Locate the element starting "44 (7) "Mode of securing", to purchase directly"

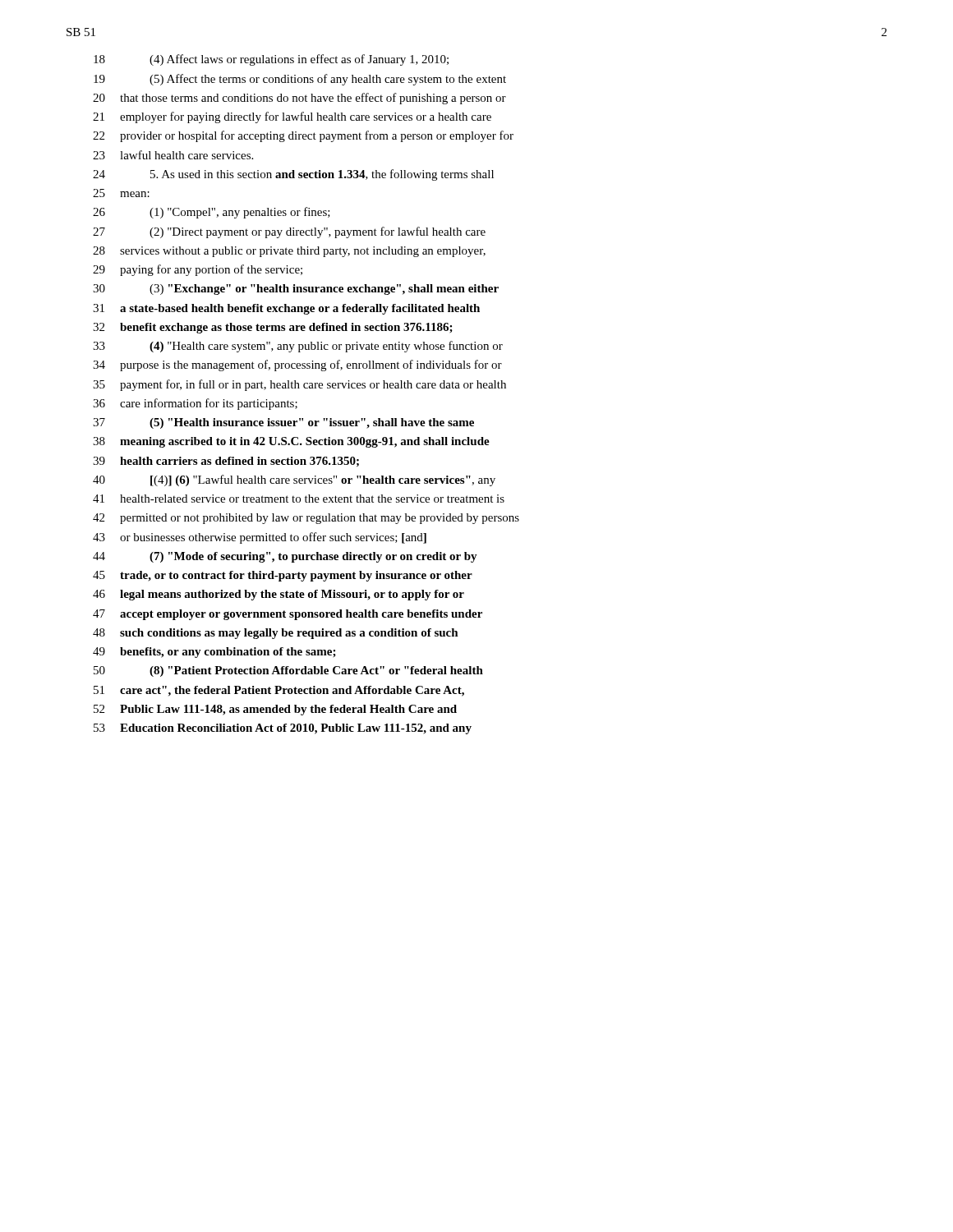(476, 604)
